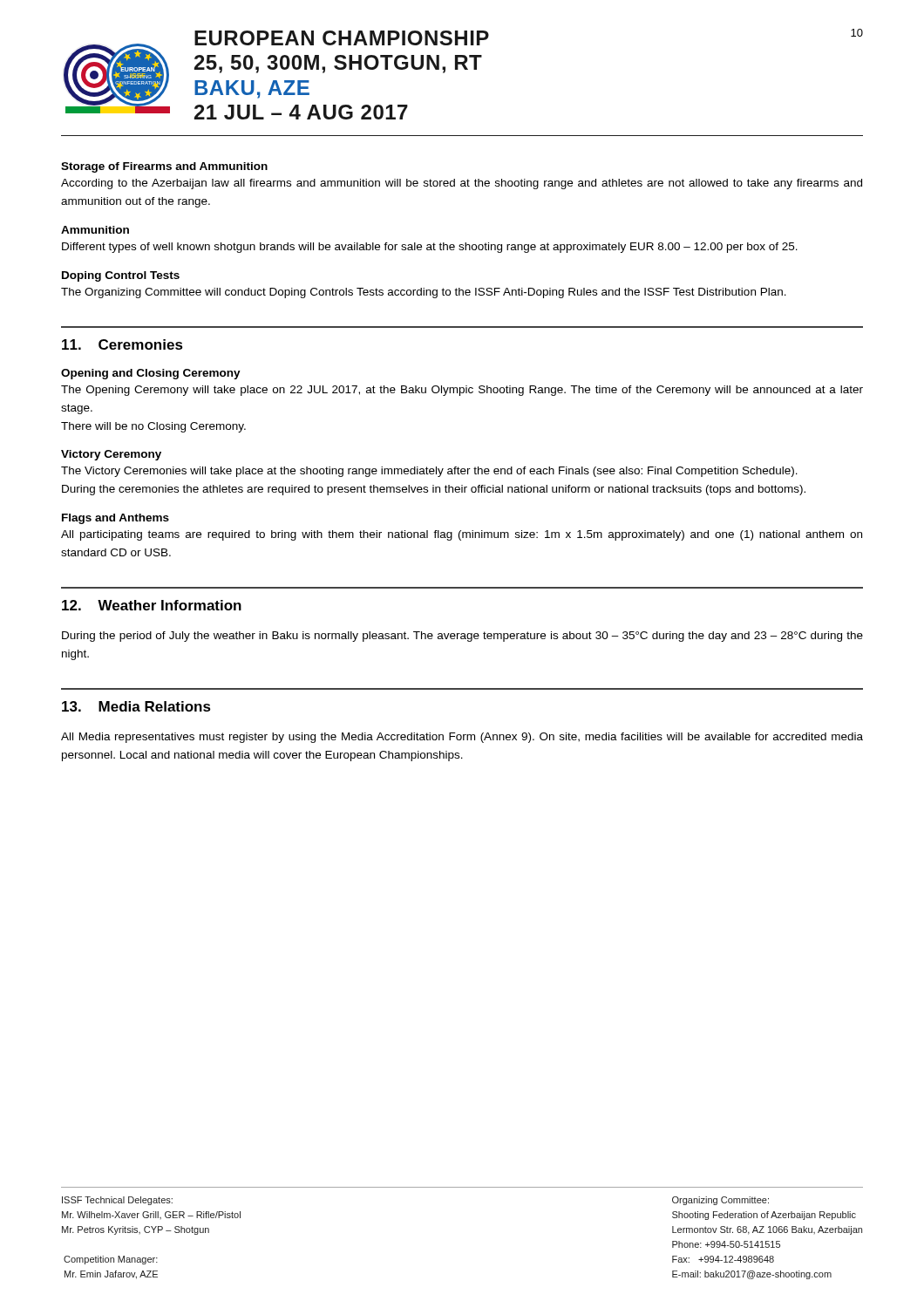The height and width of the screenshot is (1308, 924).
Task: Click on the passage starting "According to the Azerbaijan law all"
Action: click(462, 192)
